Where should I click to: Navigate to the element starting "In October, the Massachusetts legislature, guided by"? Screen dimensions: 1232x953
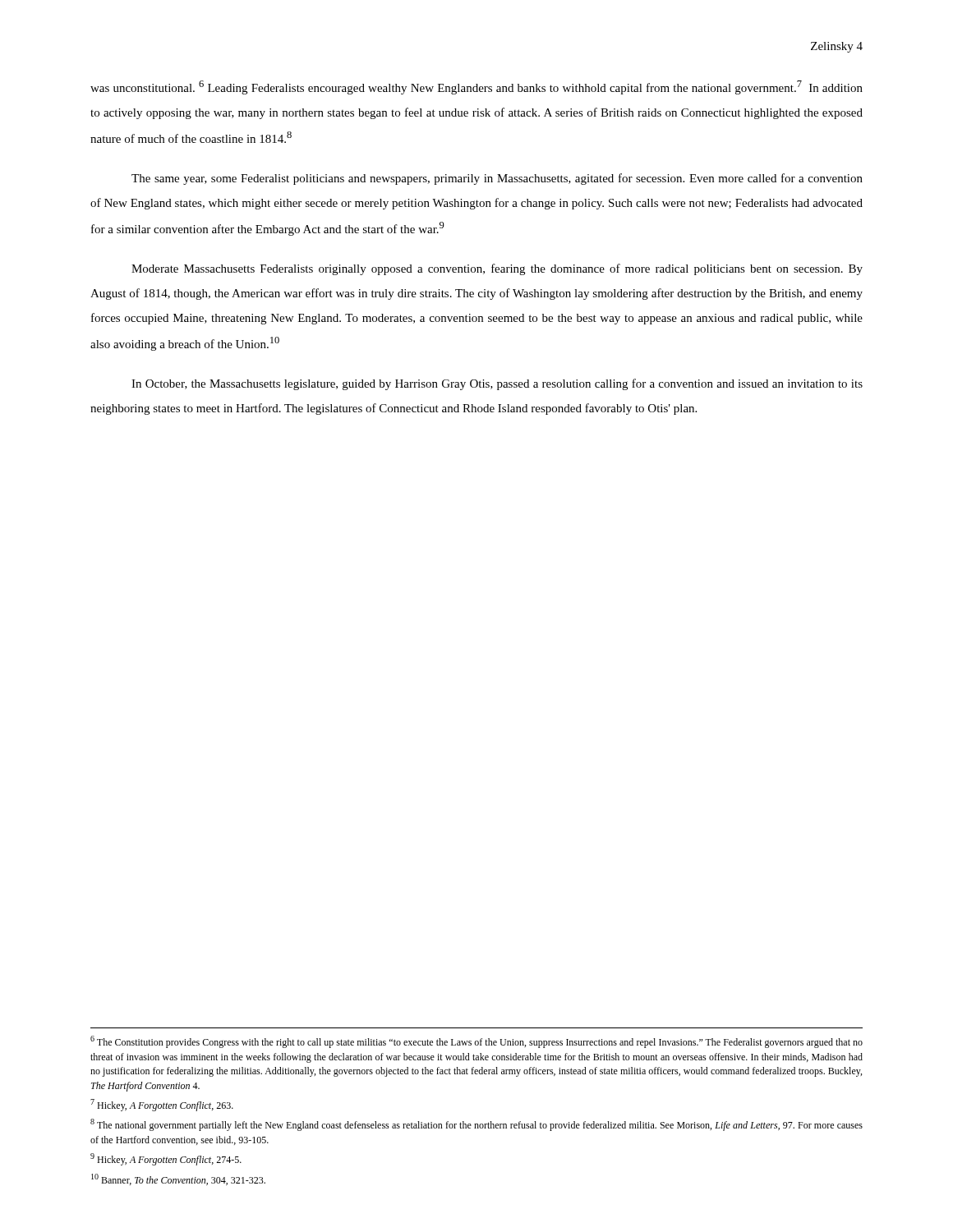click(x=476, y=396)
